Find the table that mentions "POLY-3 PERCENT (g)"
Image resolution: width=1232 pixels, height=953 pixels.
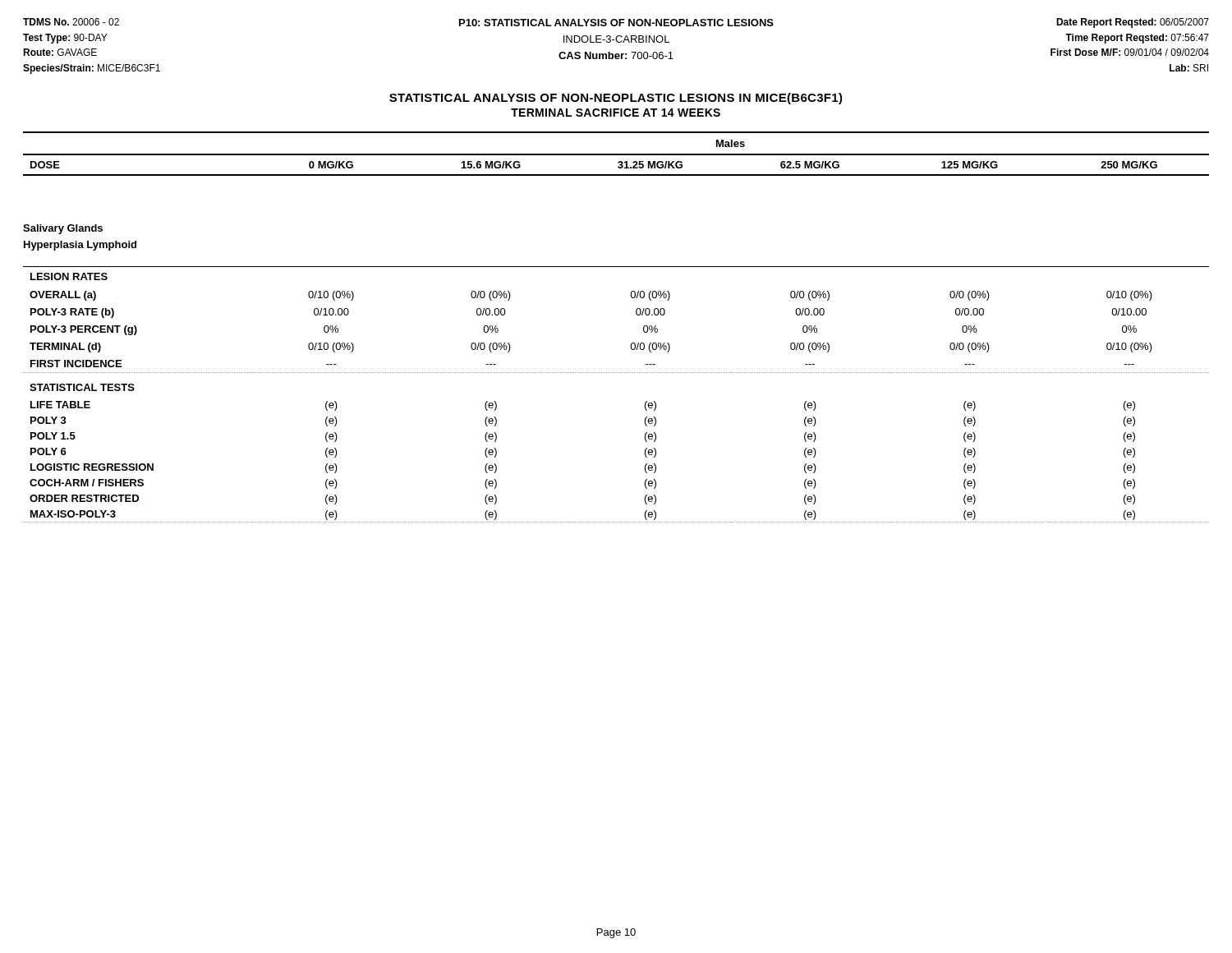[x=616, y=329]
